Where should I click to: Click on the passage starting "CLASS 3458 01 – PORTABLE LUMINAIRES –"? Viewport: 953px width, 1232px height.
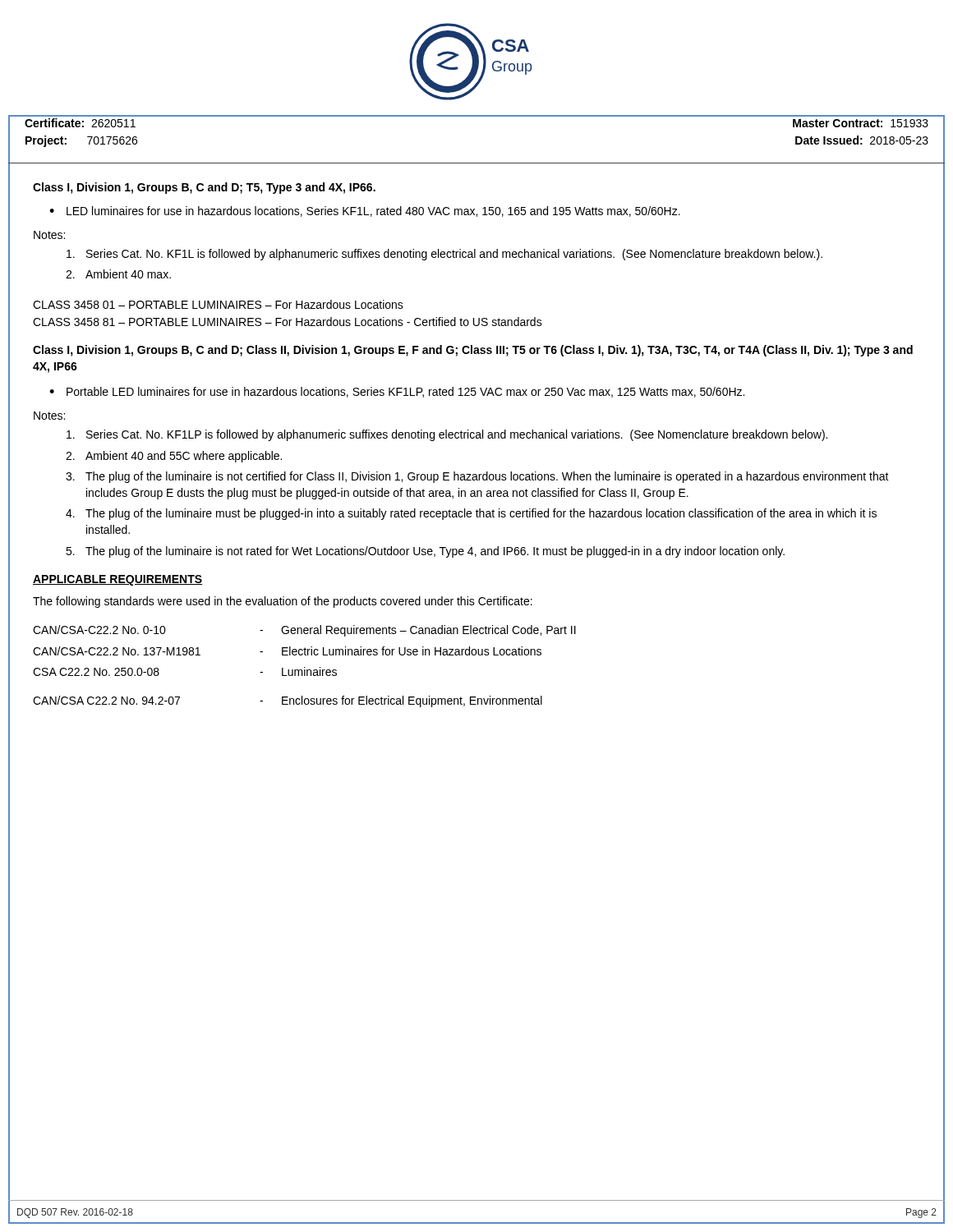(287, 313)
